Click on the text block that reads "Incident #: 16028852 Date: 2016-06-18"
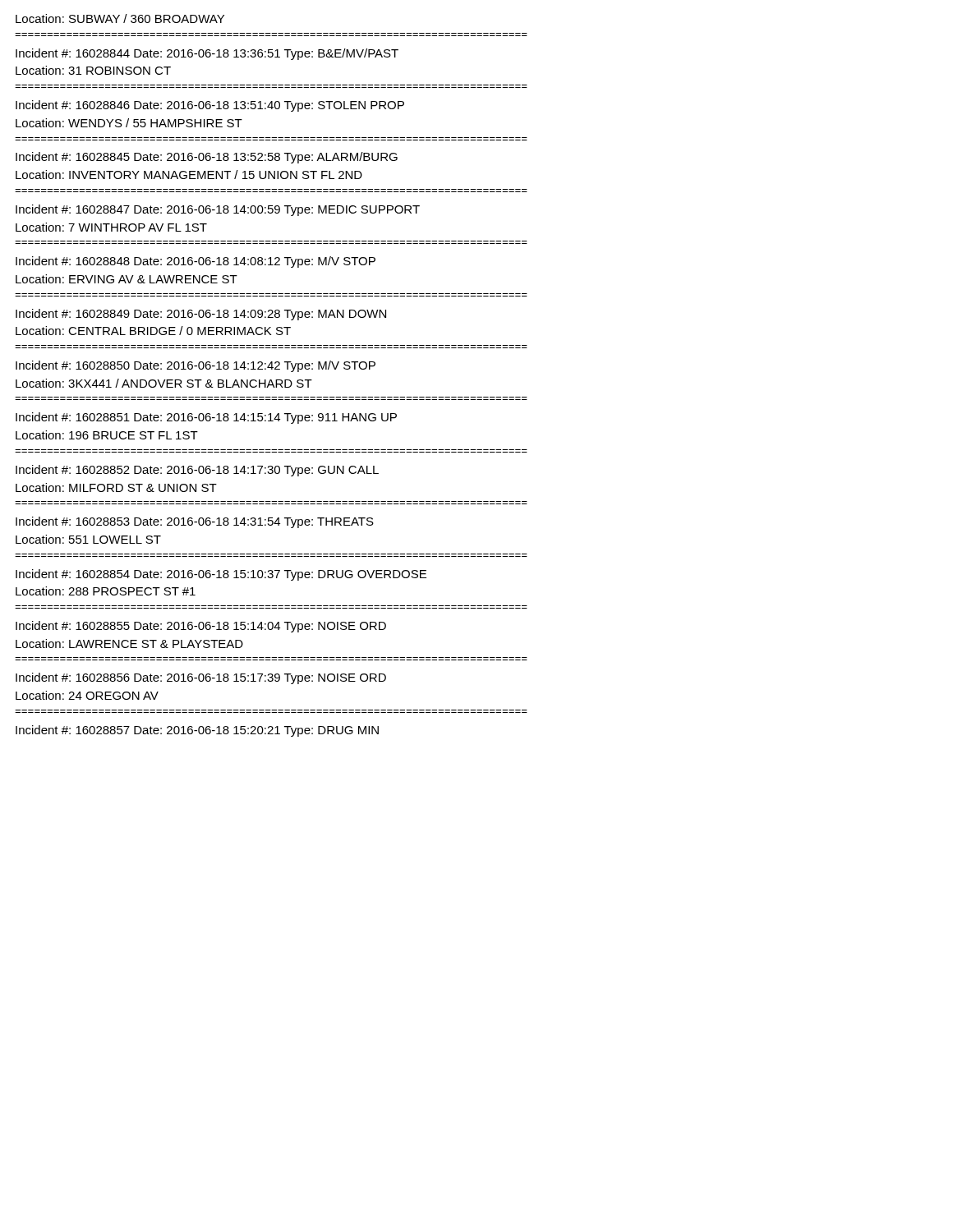 click(197, 478)
